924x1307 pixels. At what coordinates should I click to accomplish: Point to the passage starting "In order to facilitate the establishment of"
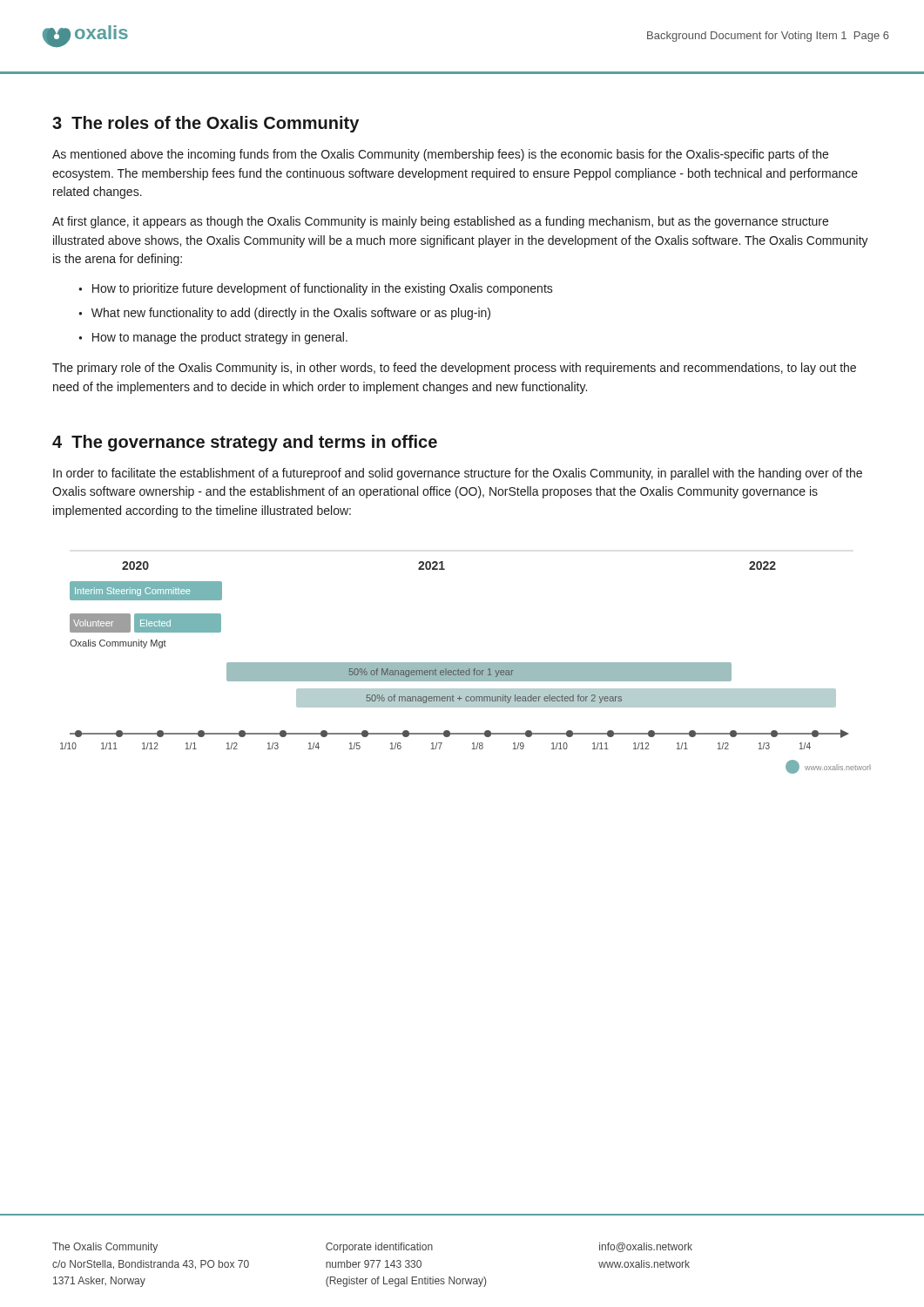tap(462, 492)
